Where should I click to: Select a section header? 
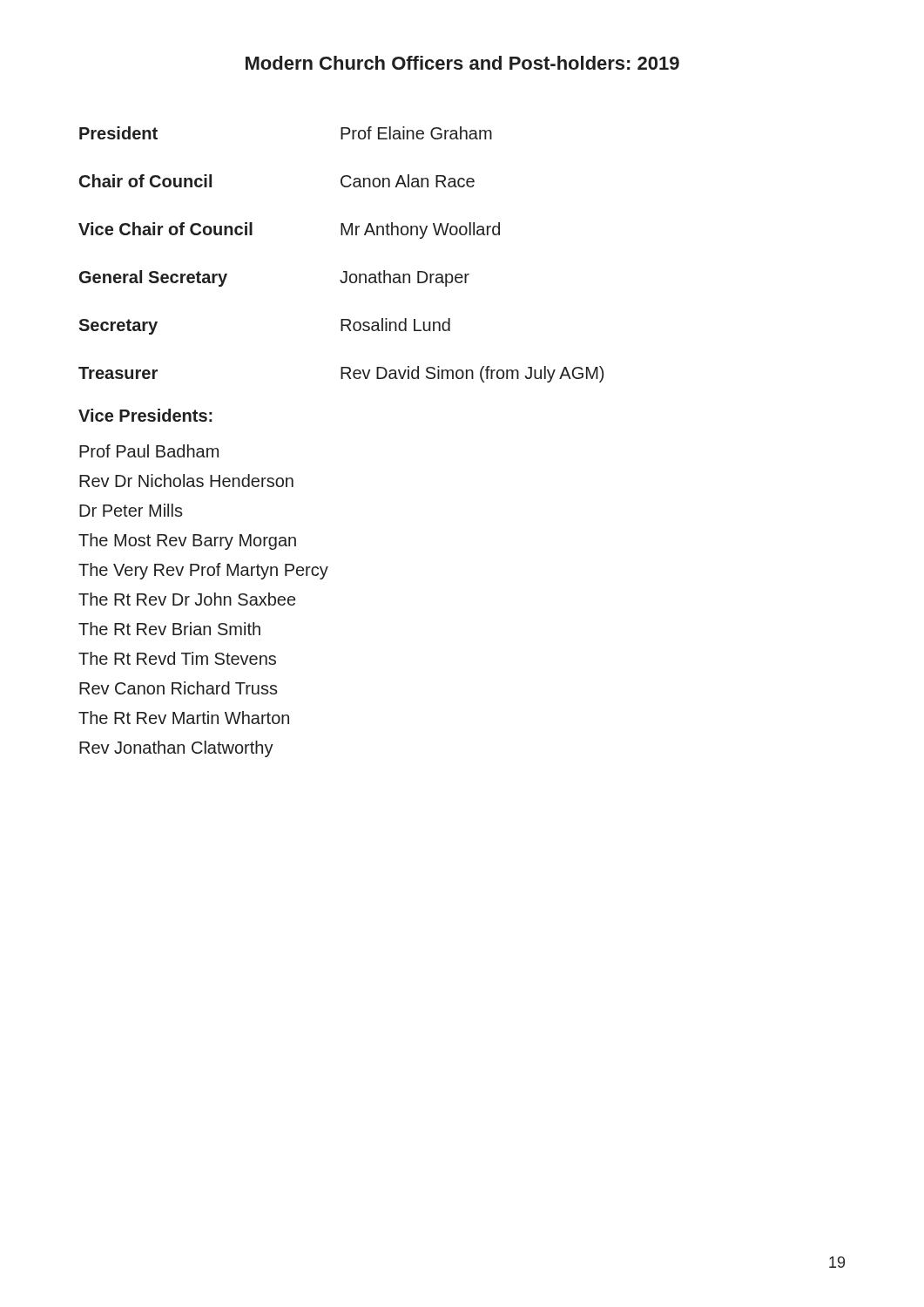pyautogui.click(x=146, y=416)
